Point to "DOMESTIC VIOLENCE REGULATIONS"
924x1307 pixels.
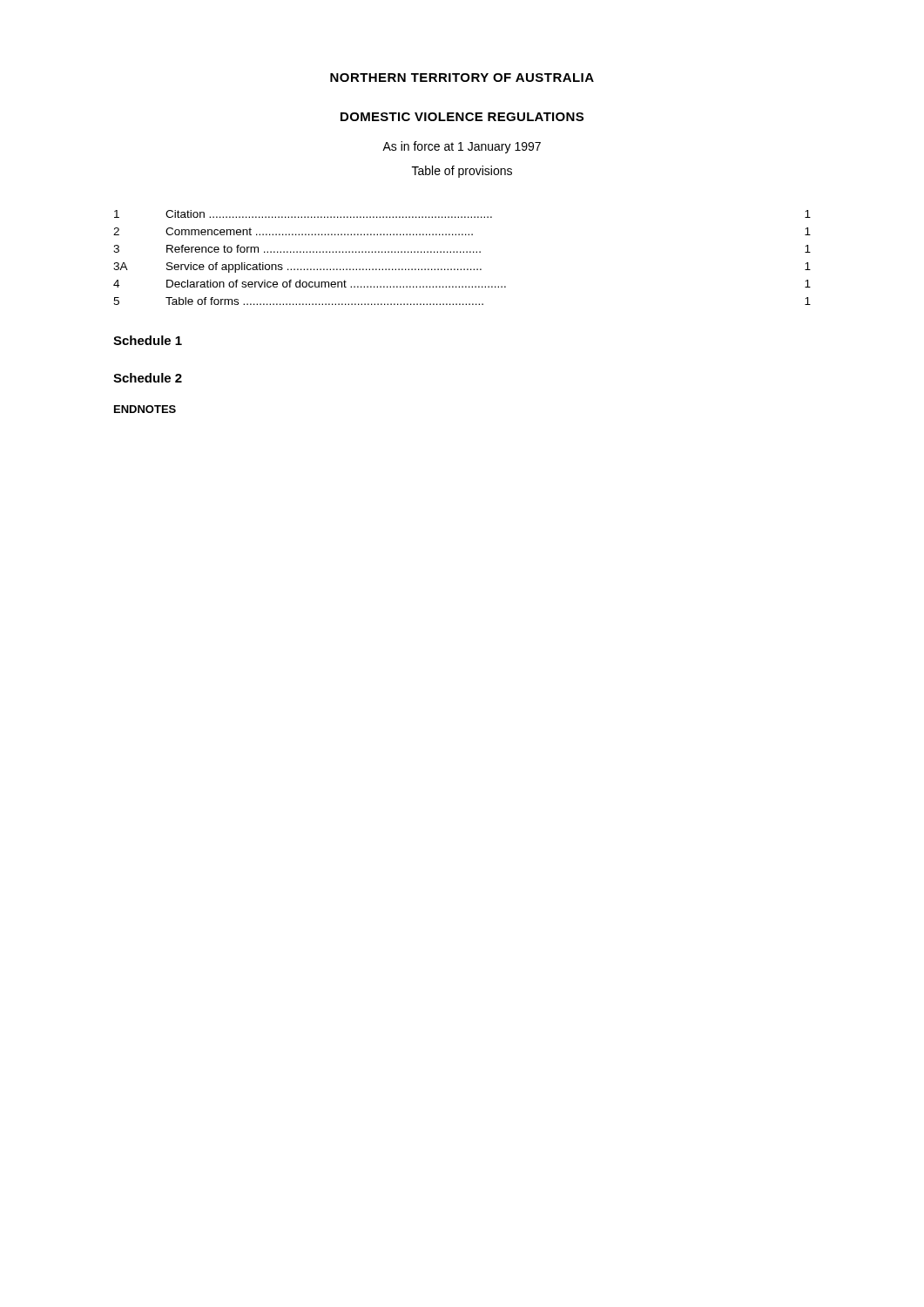point(462,116)
